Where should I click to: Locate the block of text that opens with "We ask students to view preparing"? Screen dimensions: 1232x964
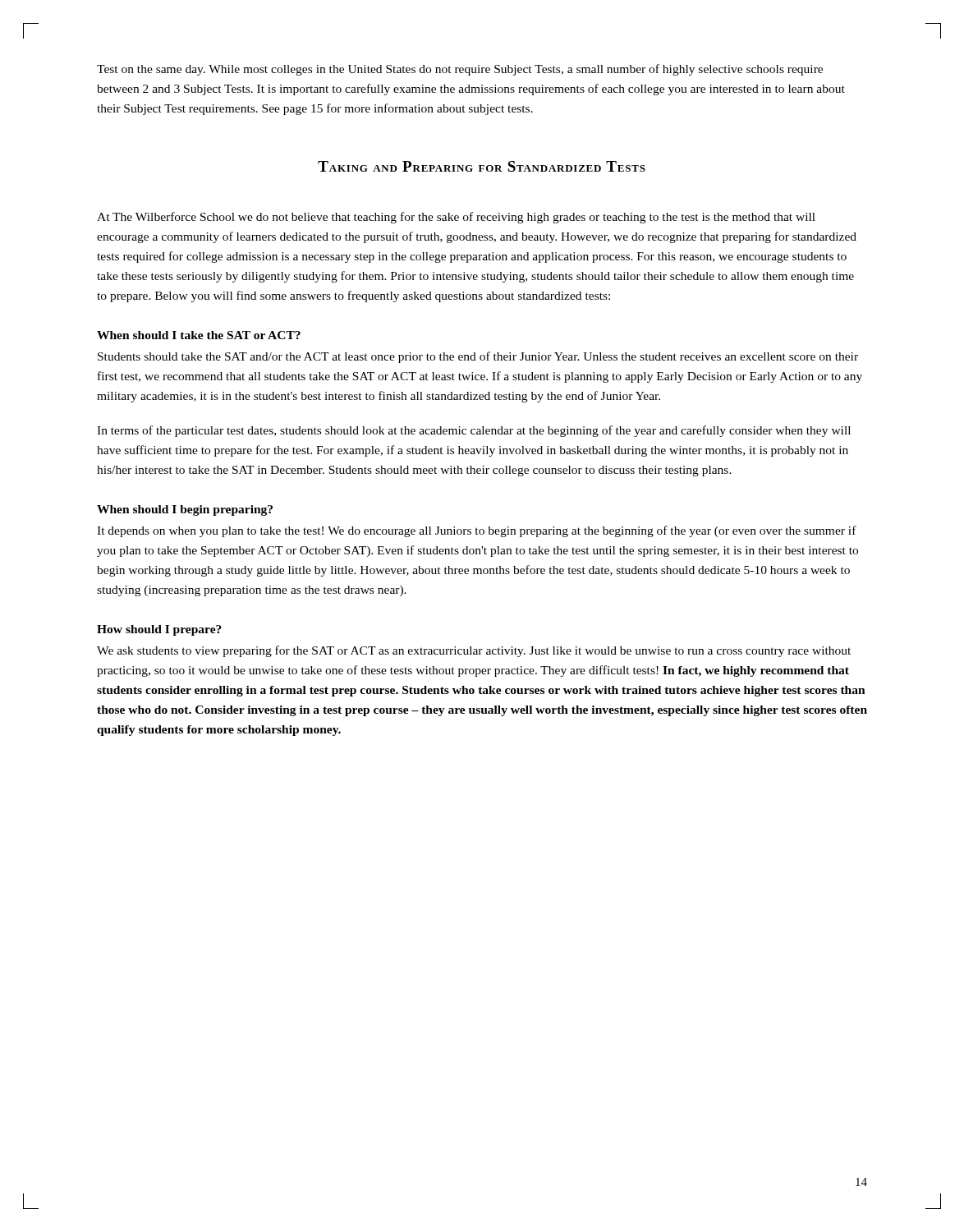[x=482, y=690]
